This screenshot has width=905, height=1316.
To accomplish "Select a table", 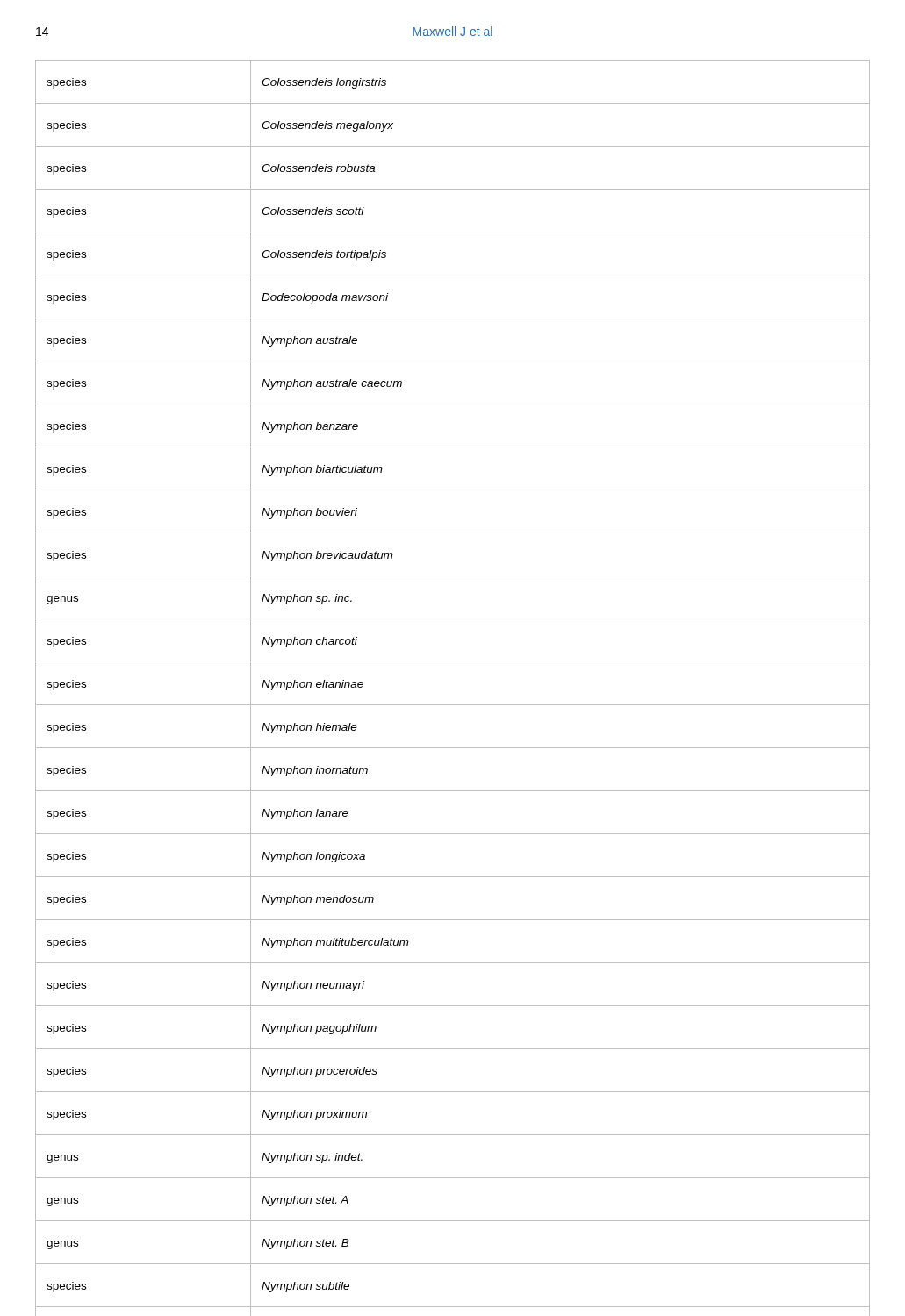I will (452, 688).
